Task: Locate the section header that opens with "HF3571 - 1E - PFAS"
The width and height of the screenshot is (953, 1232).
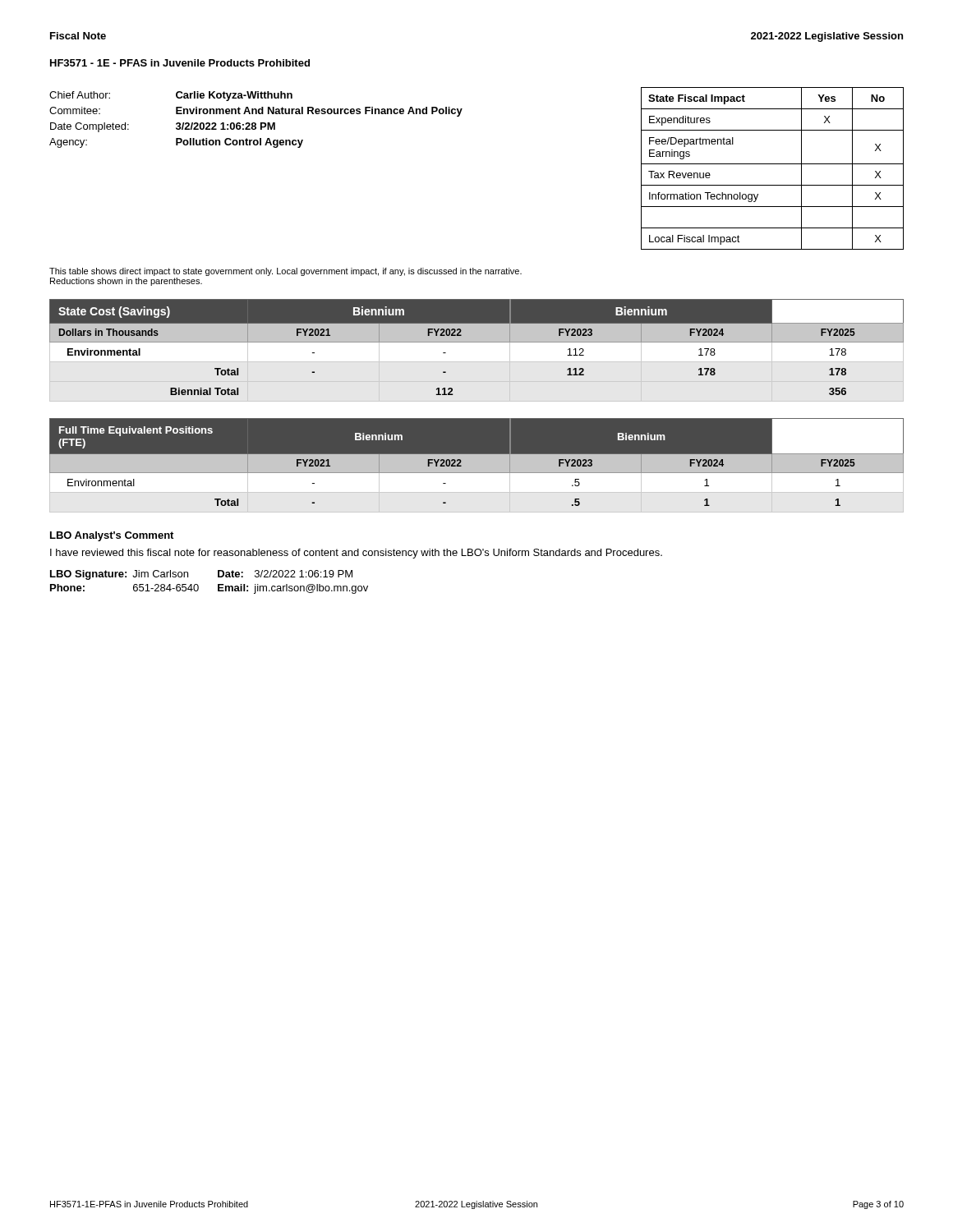Action: click(x=180, y=63)
